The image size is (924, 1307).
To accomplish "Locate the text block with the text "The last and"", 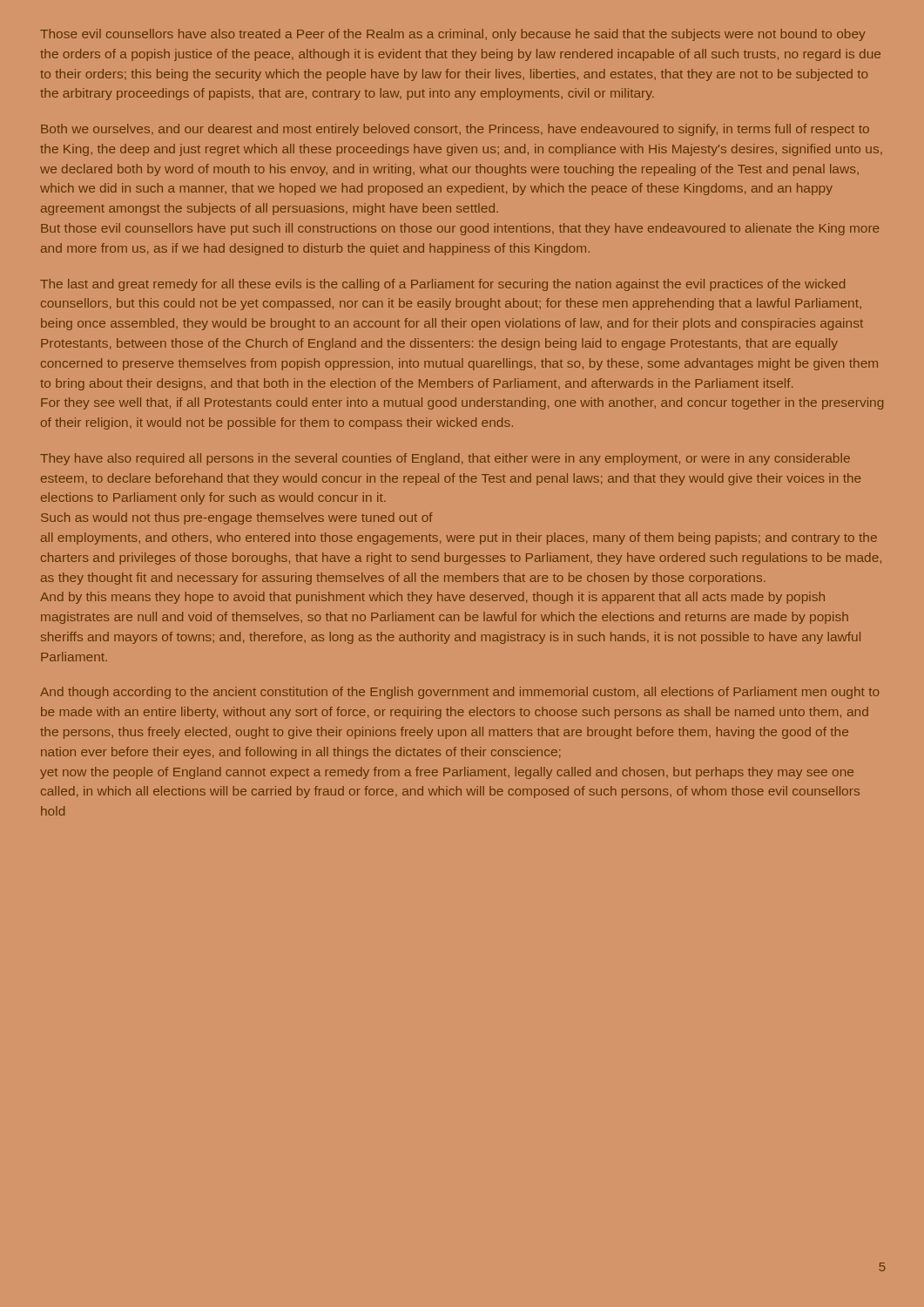I will point(462,353).
